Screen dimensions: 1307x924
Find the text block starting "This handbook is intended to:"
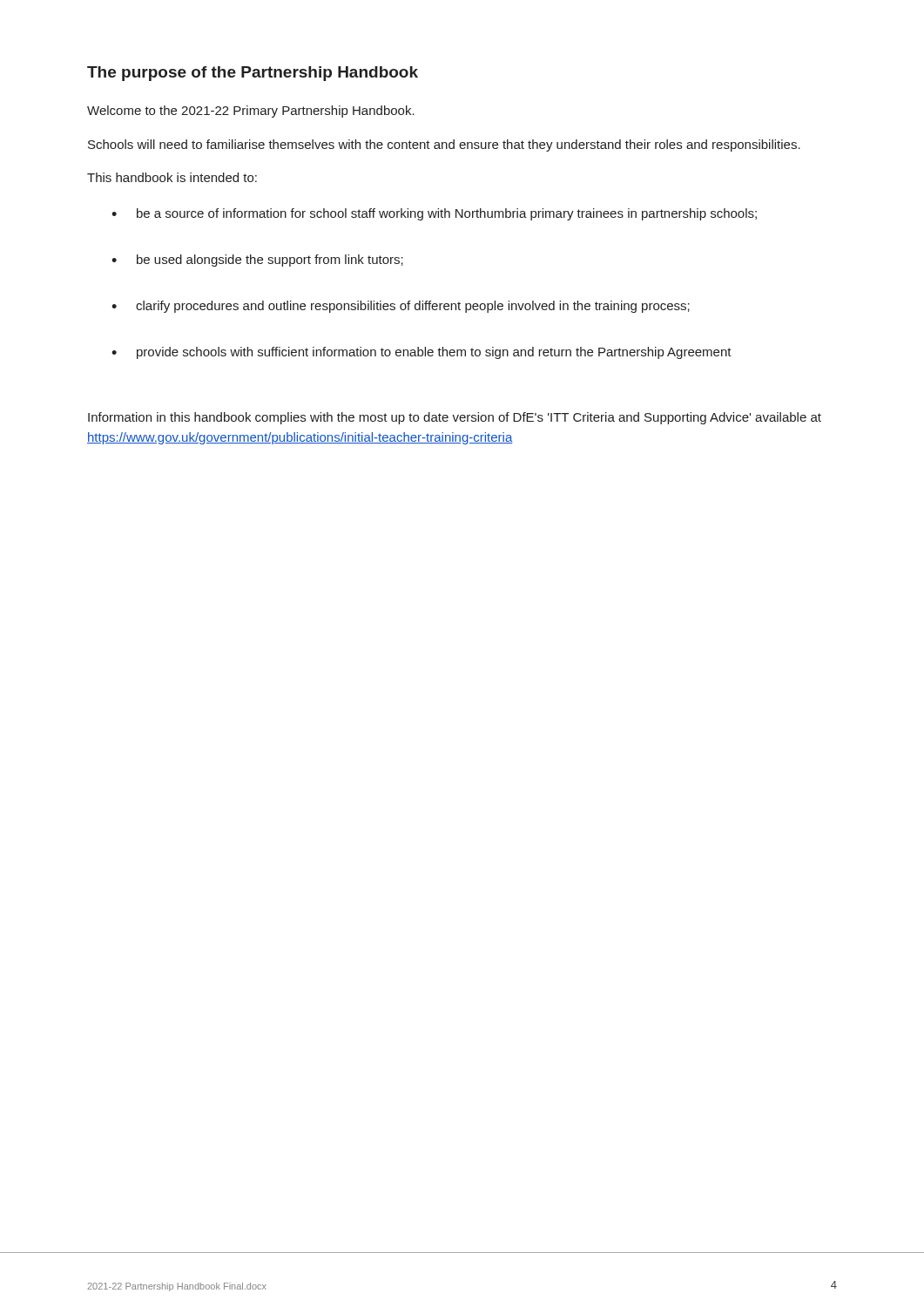pos(172,177)
